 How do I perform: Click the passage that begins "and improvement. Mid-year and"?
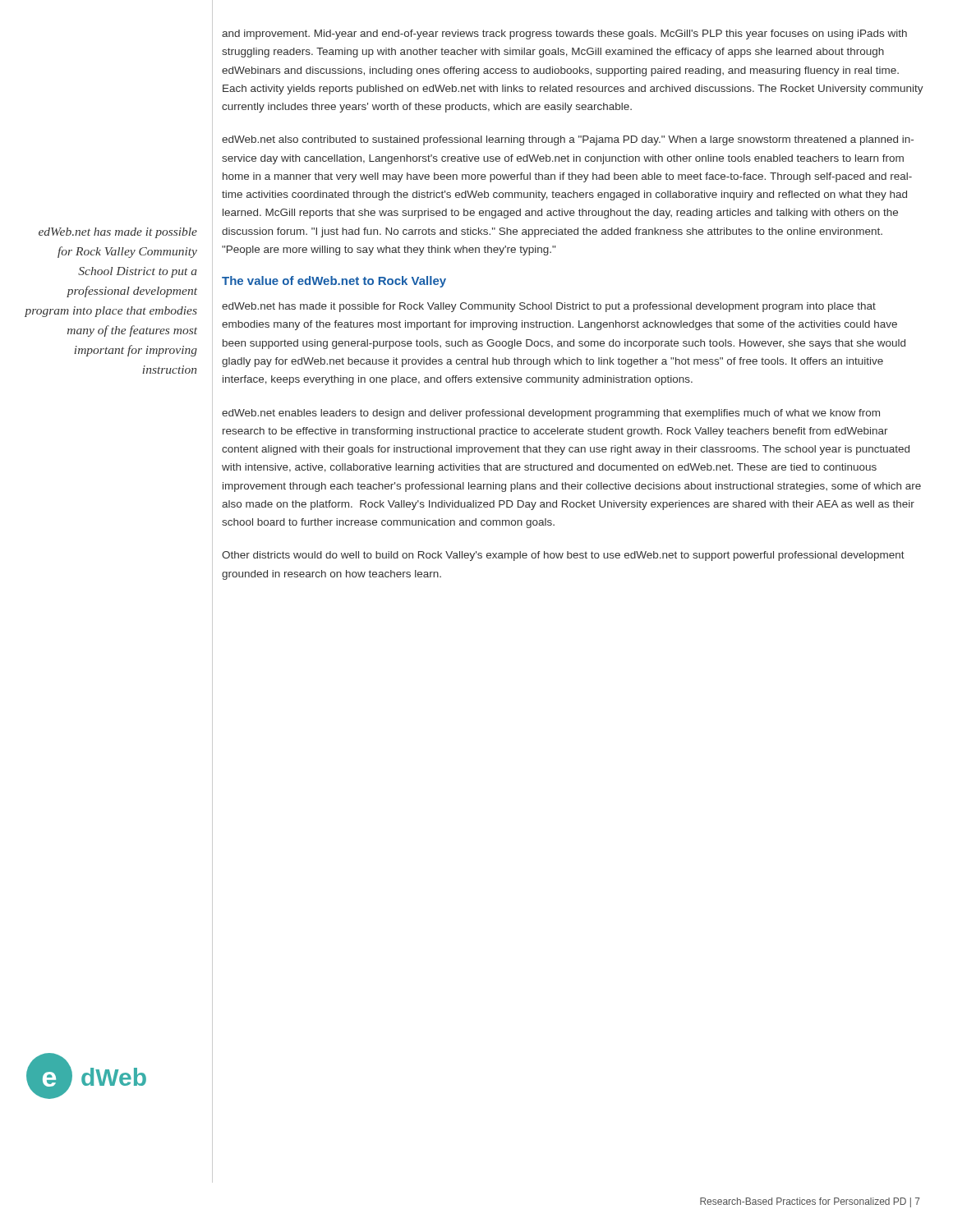tap(572, 70)
